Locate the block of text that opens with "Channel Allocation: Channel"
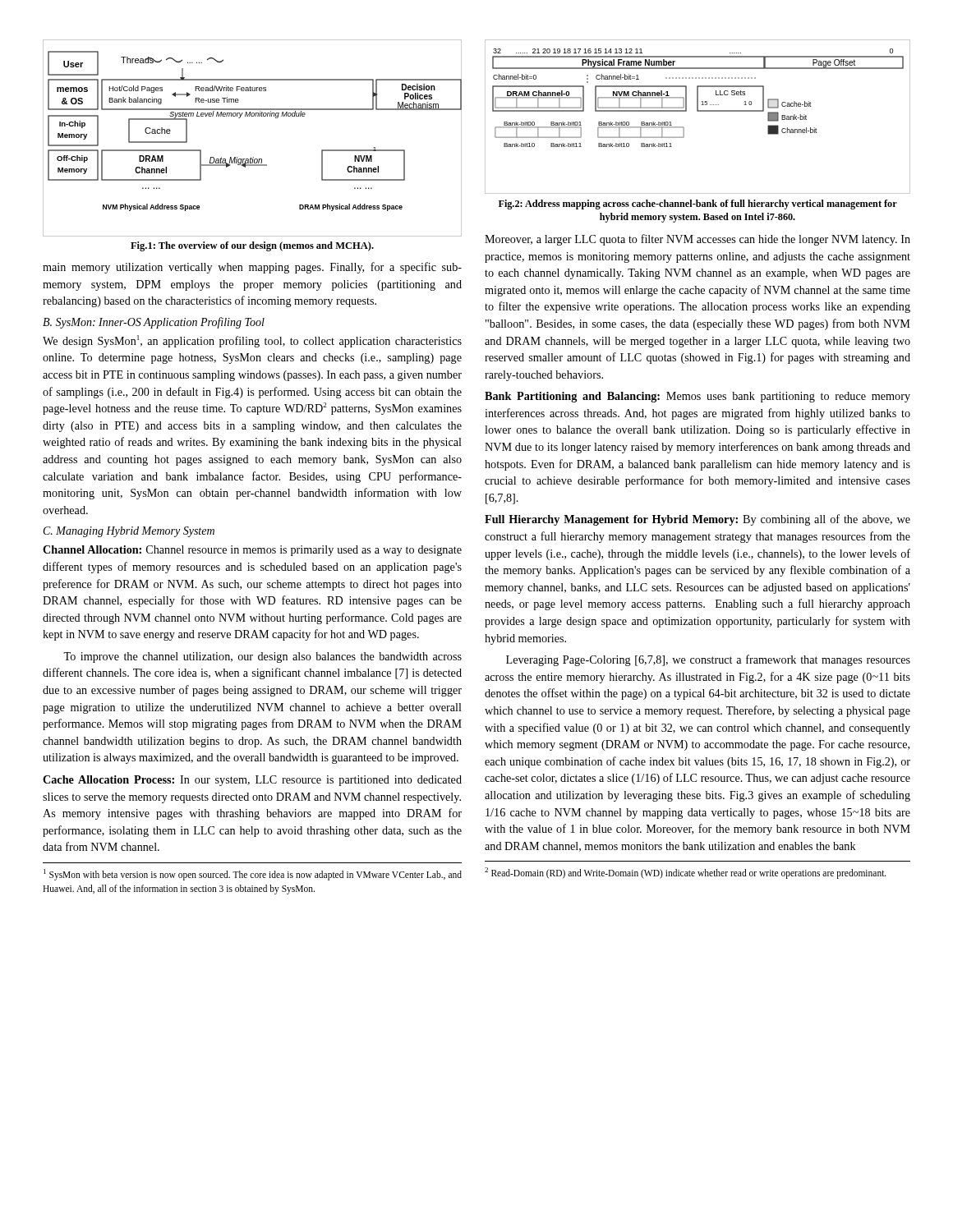Viewport: 953px width, 1232px height. click(252, 592)
